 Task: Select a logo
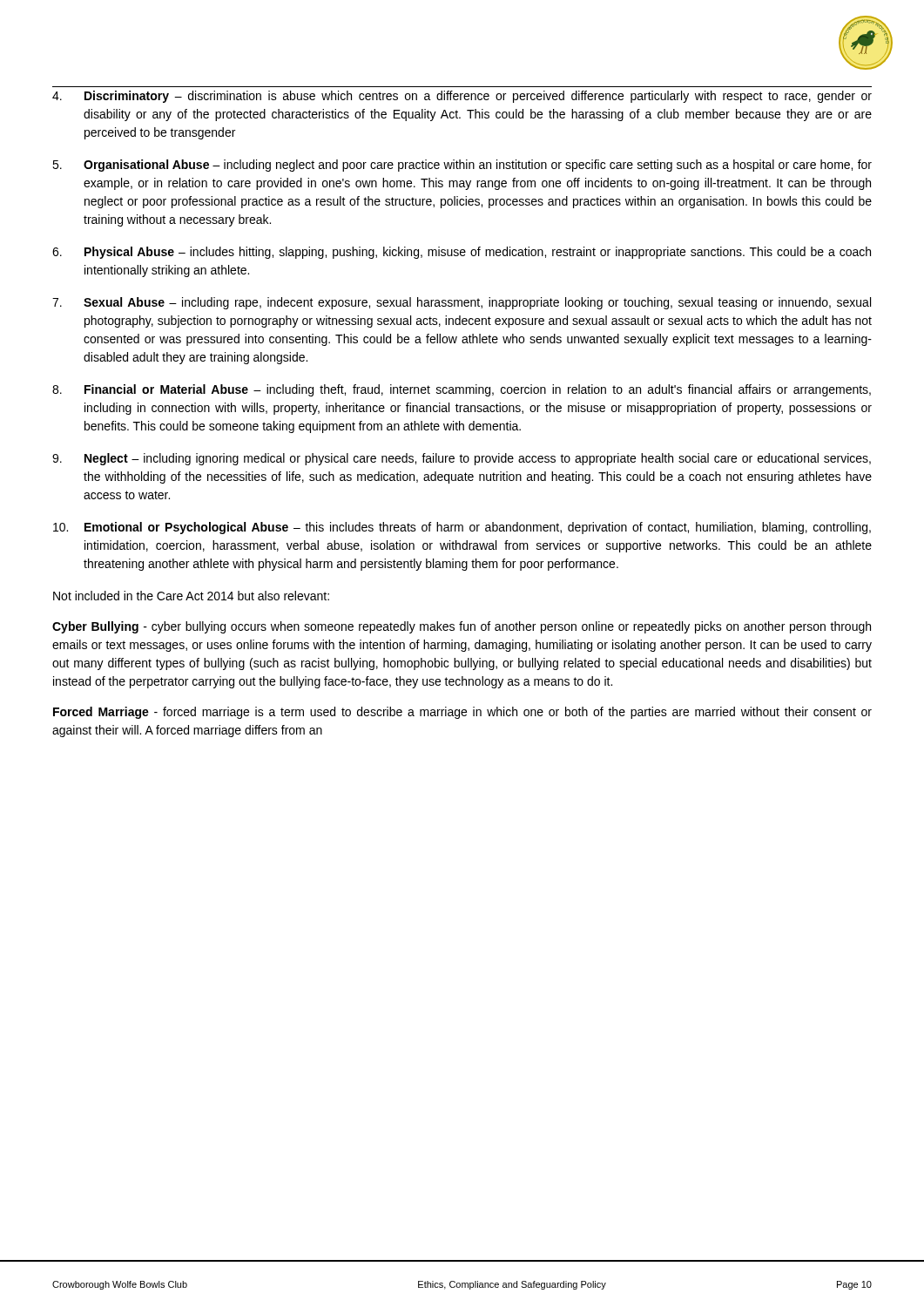point(866,43)
